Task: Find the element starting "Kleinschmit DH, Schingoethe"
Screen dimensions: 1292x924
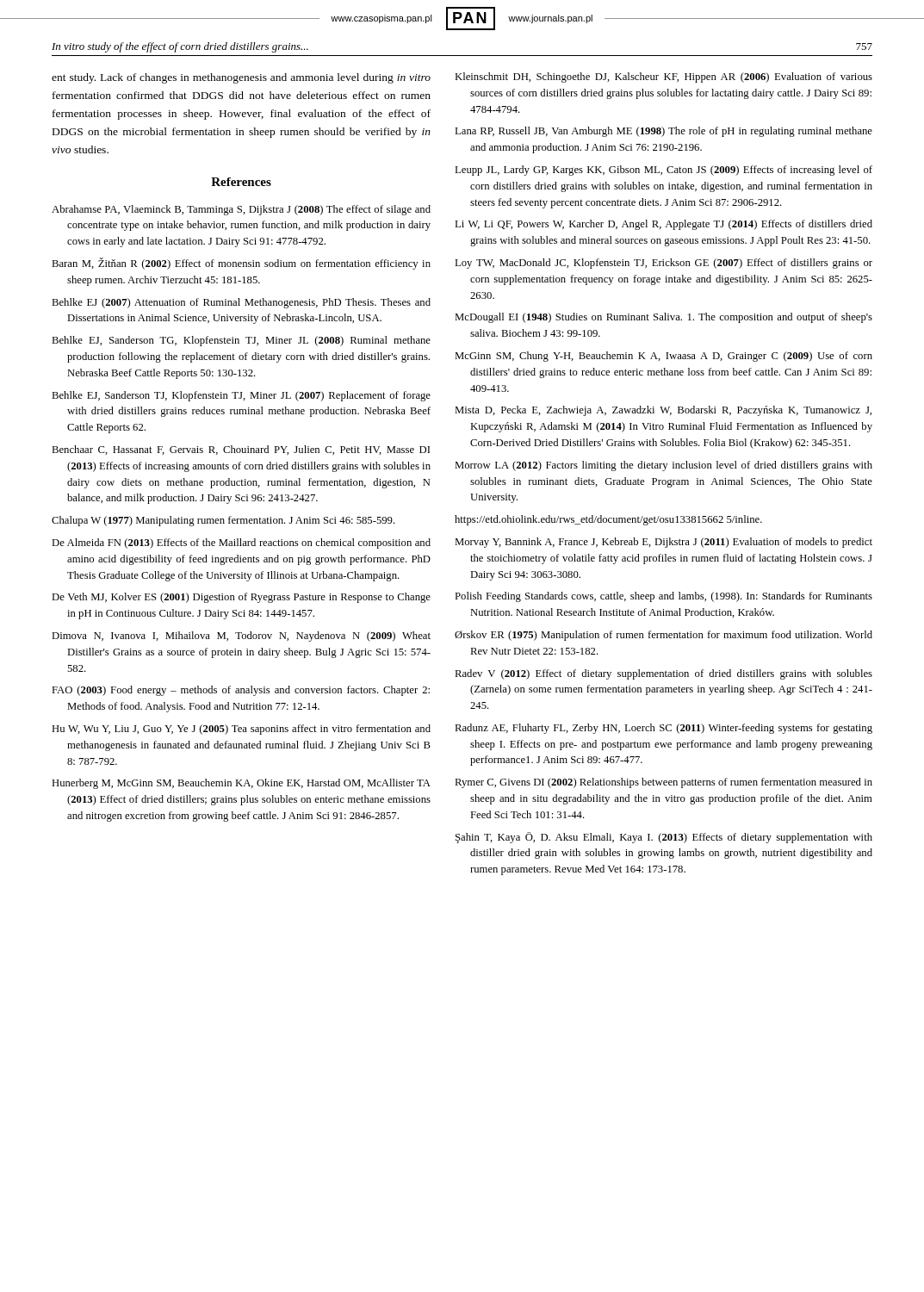Action: point(664,93)
